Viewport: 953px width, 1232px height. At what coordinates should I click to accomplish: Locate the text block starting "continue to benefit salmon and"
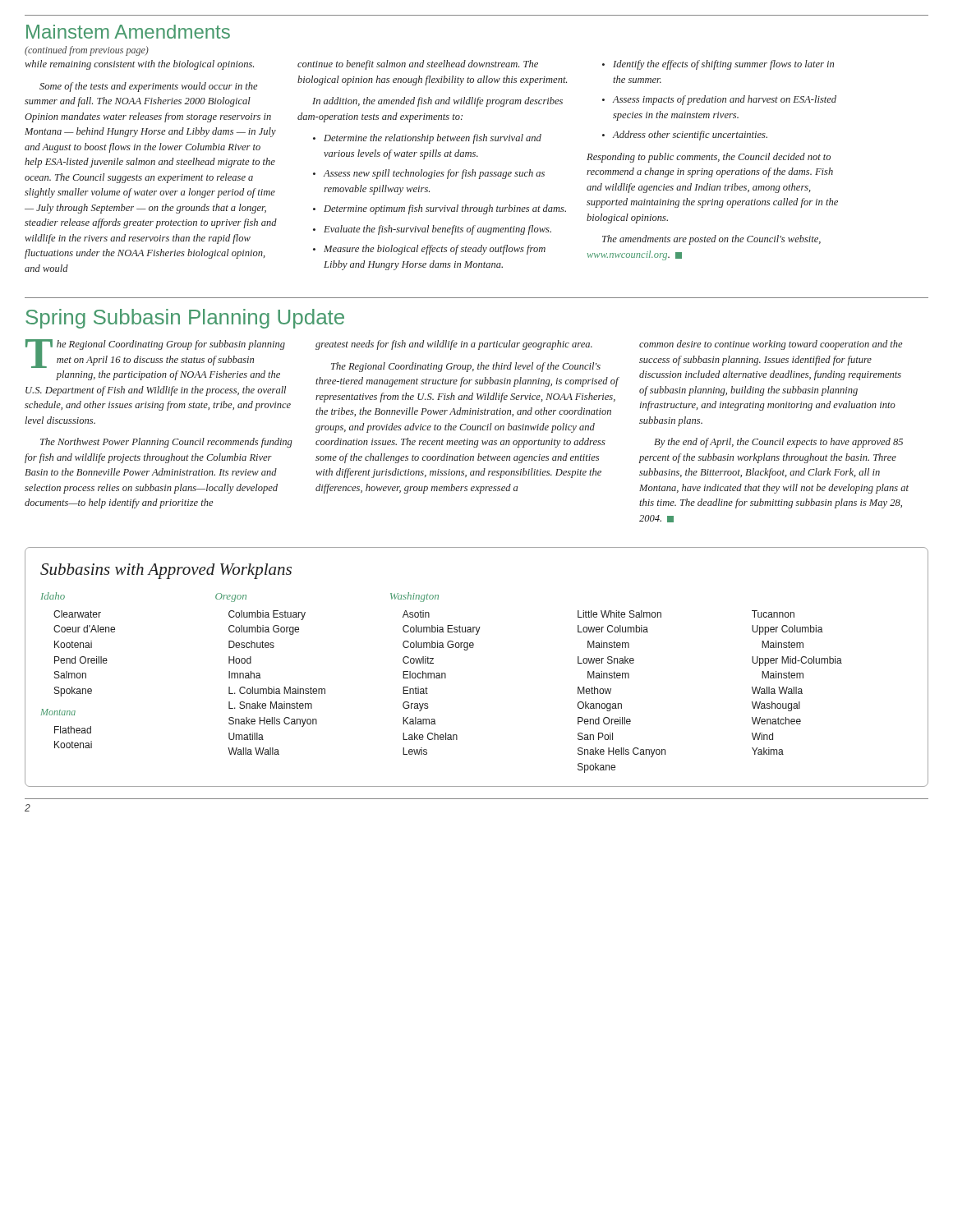tap(433, 90)
